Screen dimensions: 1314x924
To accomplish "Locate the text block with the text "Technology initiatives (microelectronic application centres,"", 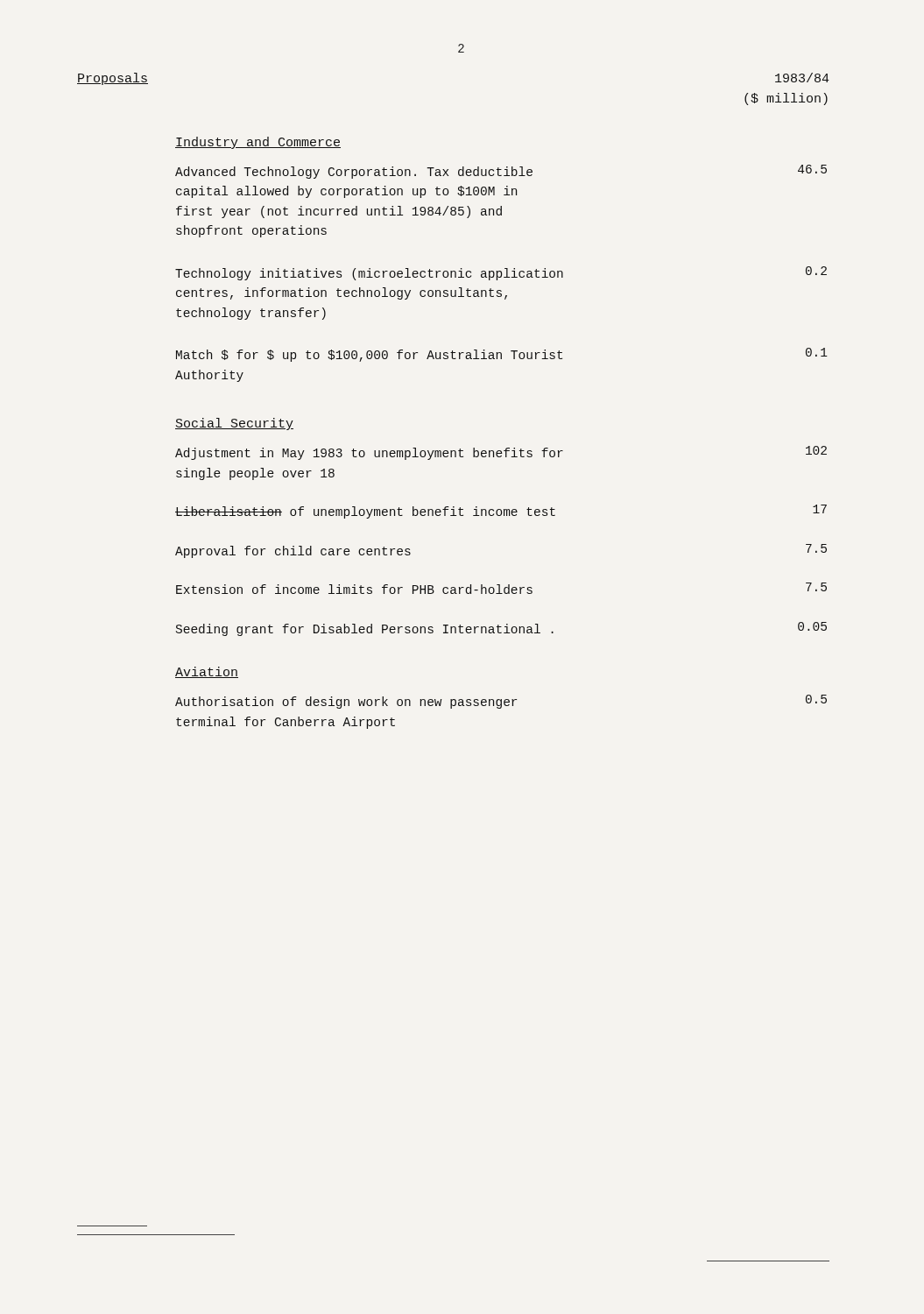I will [x=501, y=294].
